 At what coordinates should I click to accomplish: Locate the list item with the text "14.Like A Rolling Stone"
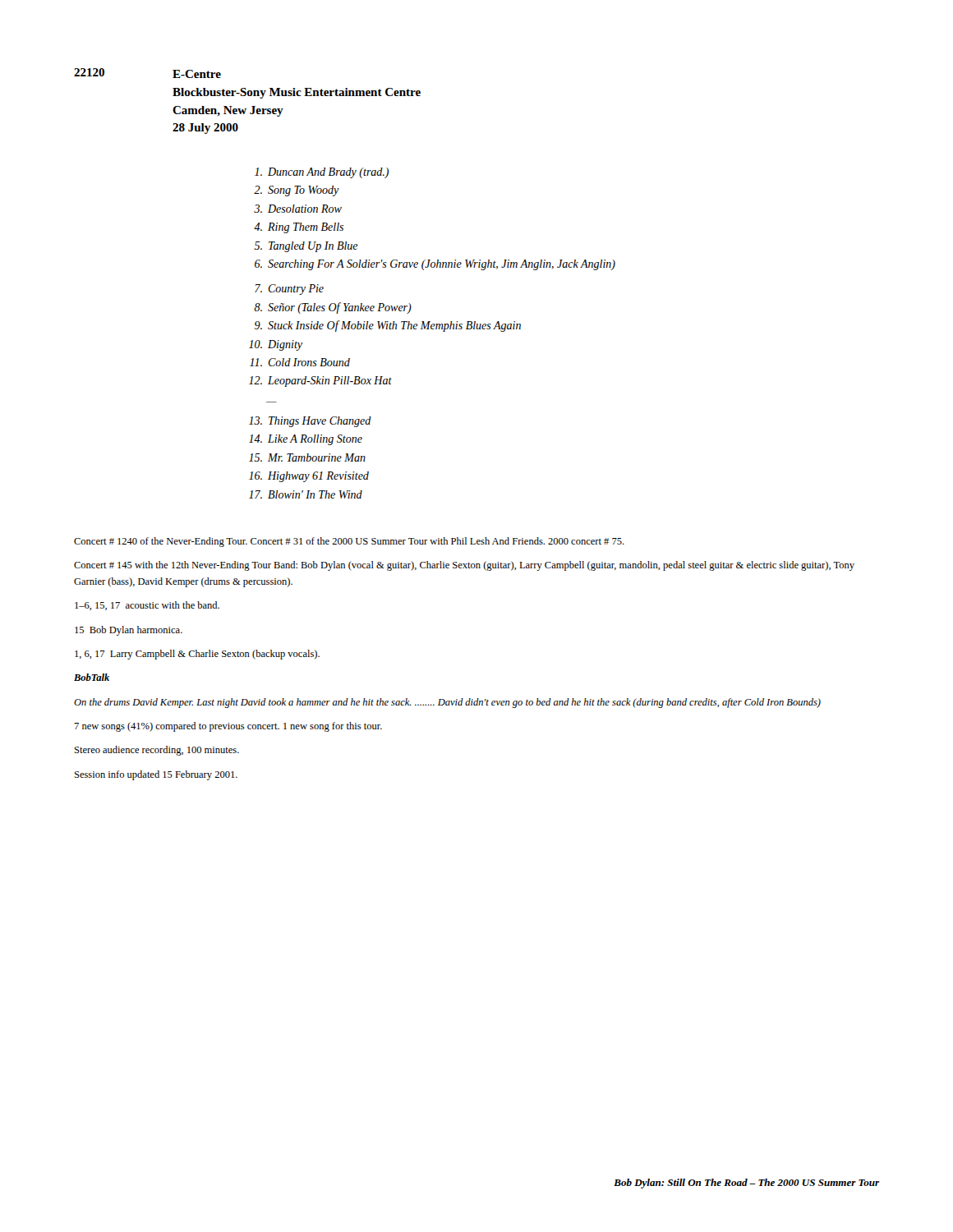pyautogui.click(x=300, y=440)
